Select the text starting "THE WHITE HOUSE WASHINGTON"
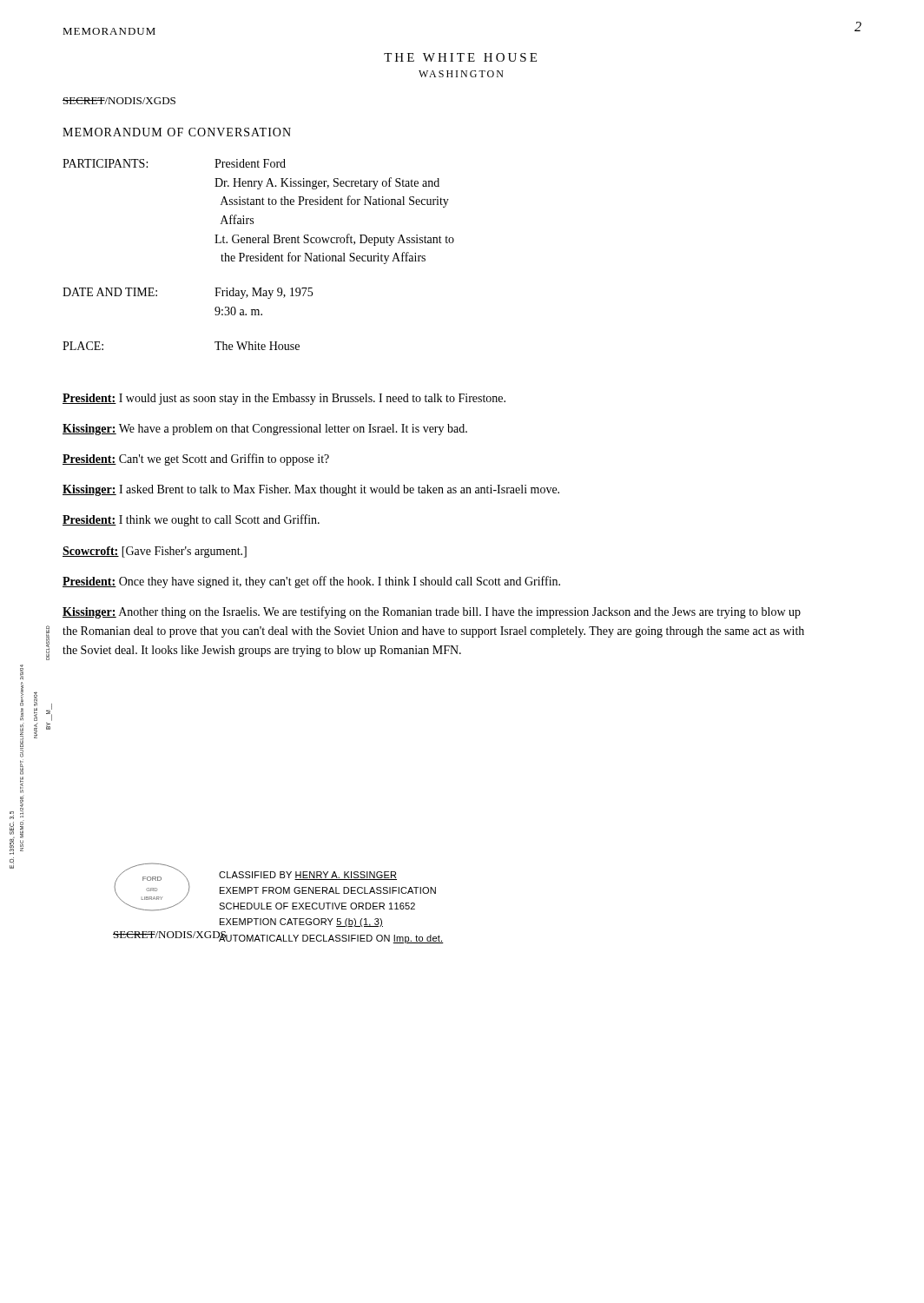Screen dimensions: 1303x924 [462, 66]
